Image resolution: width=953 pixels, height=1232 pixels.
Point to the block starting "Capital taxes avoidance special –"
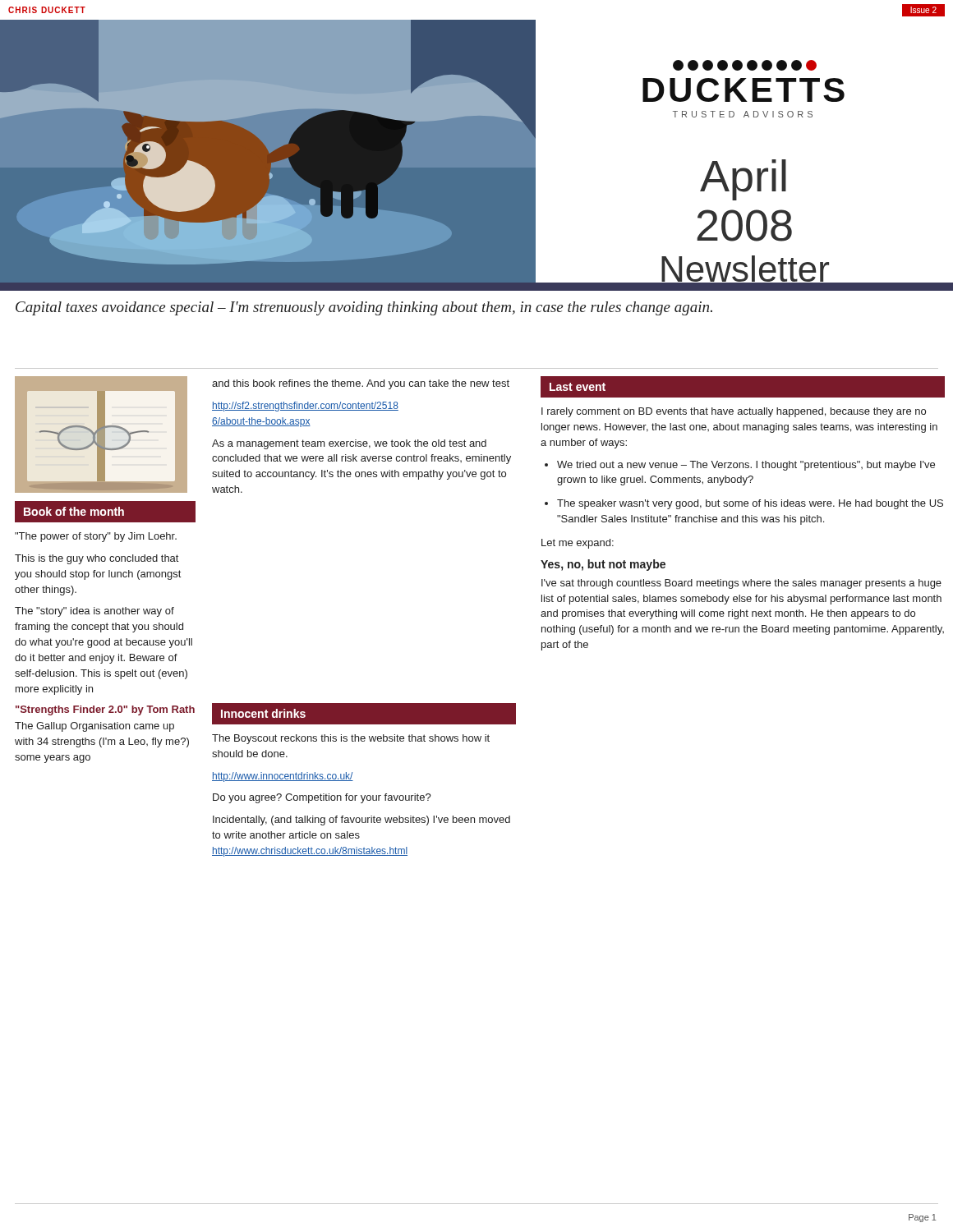[x=364, y=307]
